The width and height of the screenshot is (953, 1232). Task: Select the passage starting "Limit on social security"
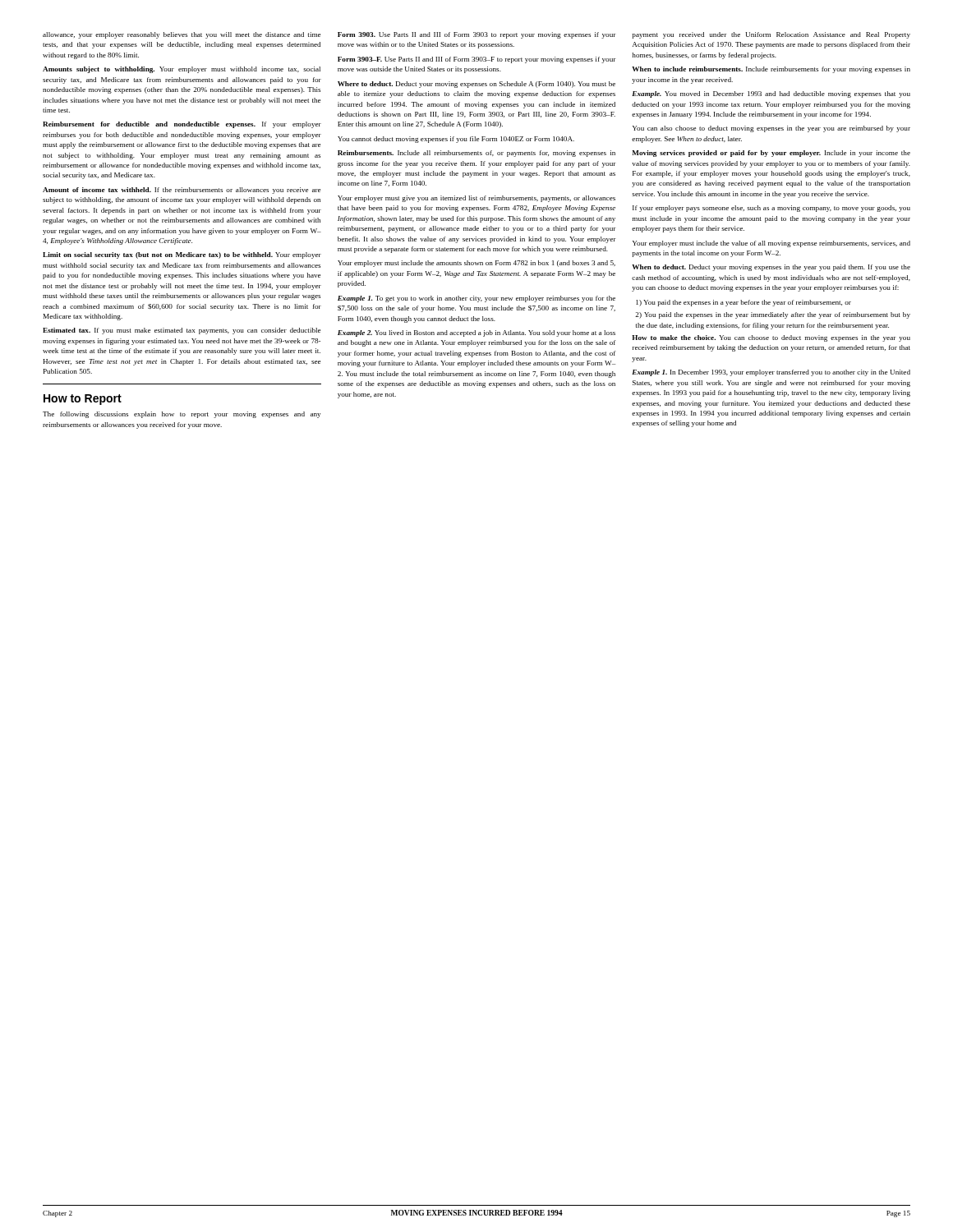click(182, 286)
